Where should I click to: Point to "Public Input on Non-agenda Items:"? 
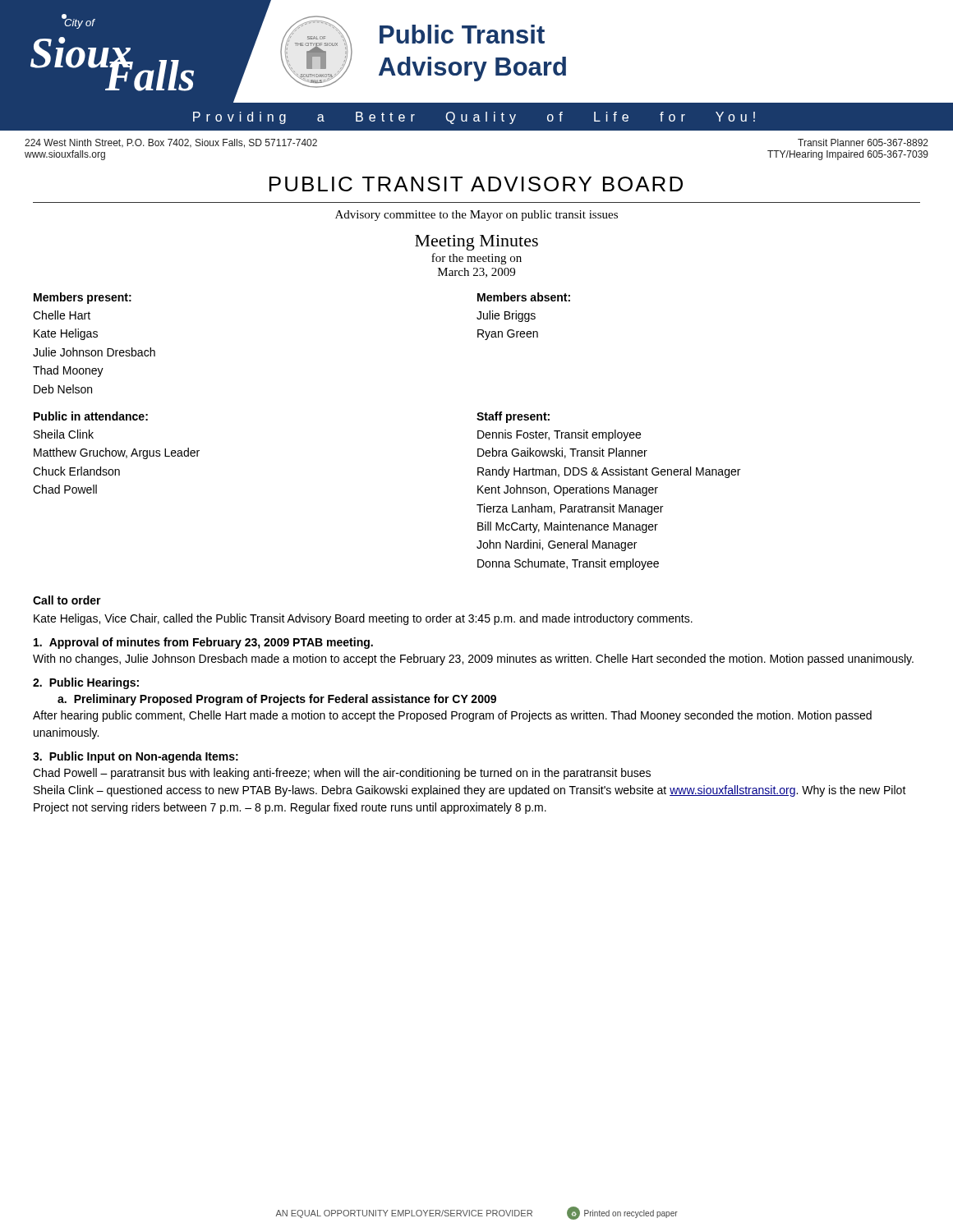[x=144, y=757]
